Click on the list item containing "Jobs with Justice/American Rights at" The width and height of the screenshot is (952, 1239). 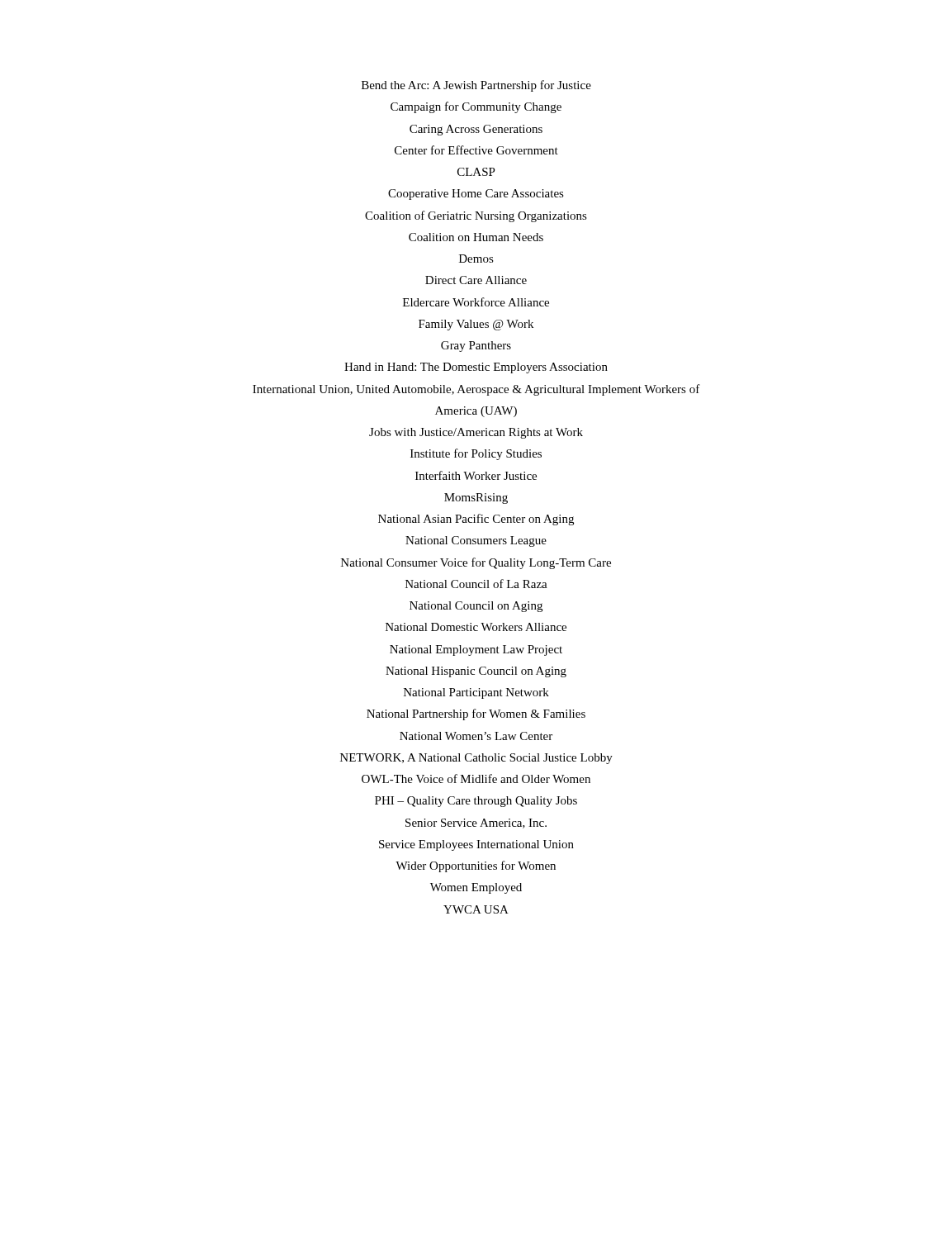[476, 432]
